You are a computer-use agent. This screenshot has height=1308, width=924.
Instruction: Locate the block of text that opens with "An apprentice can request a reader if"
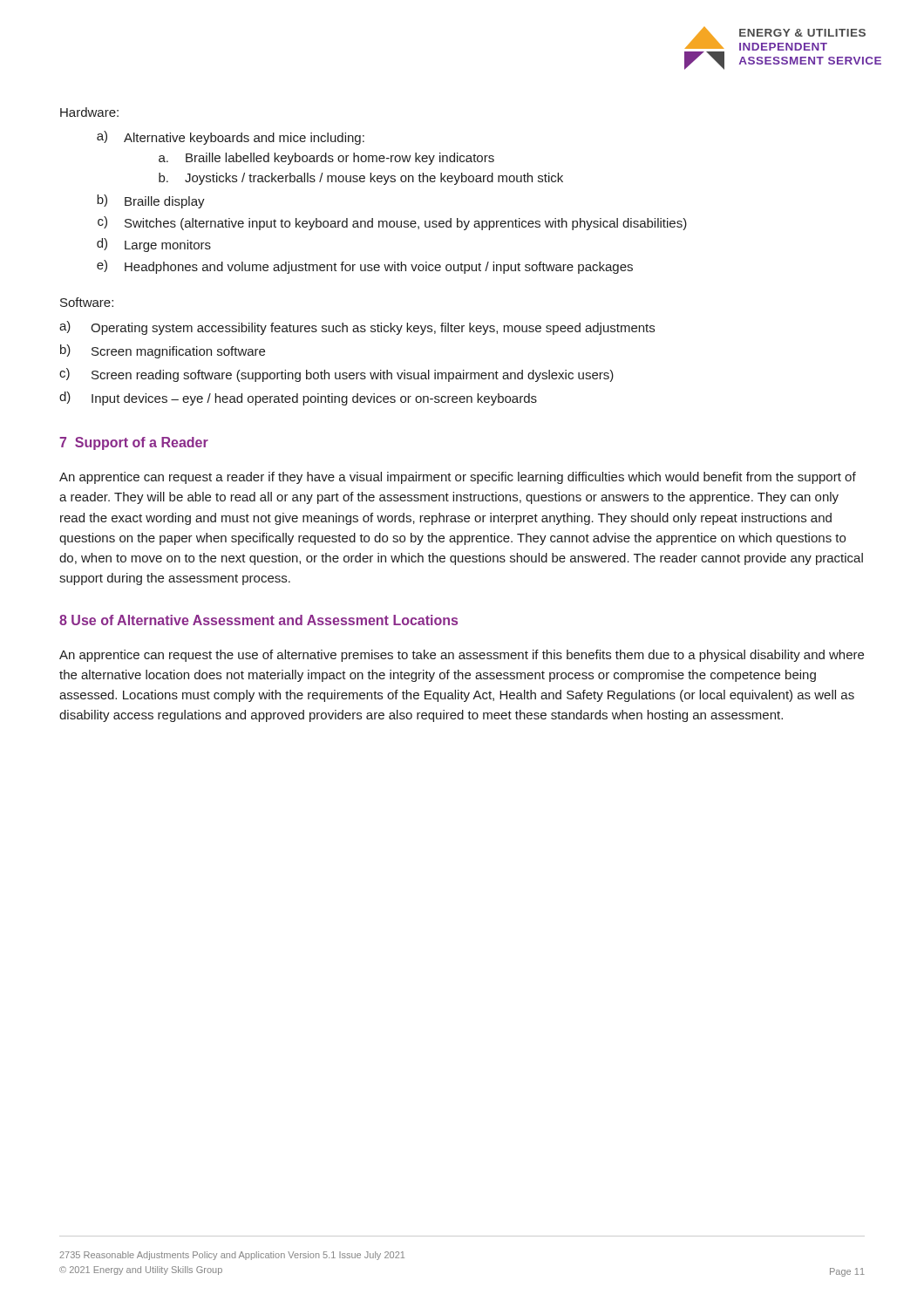pos(461,527)
